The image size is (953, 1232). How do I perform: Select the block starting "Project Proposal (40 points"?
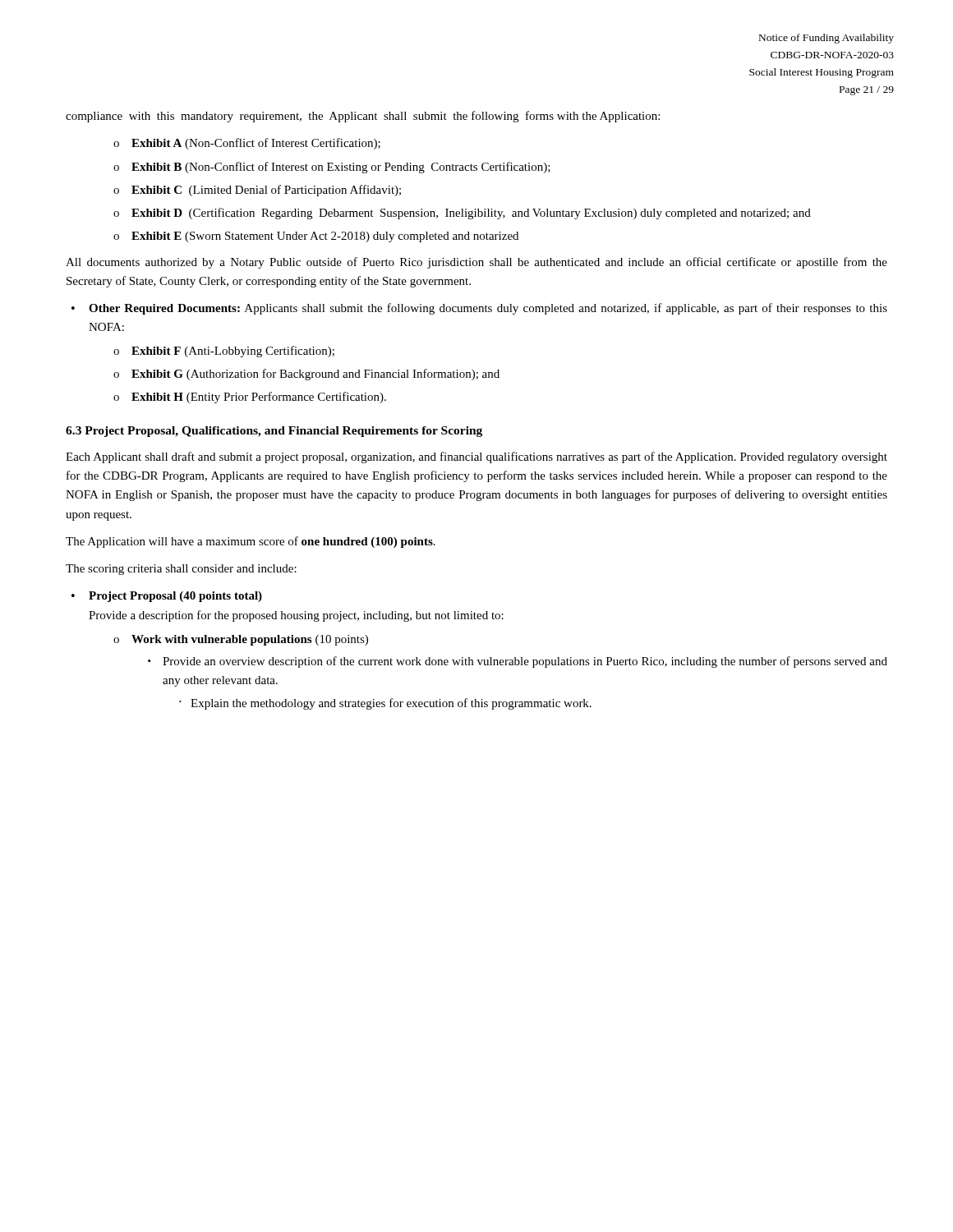pos(488,651)
